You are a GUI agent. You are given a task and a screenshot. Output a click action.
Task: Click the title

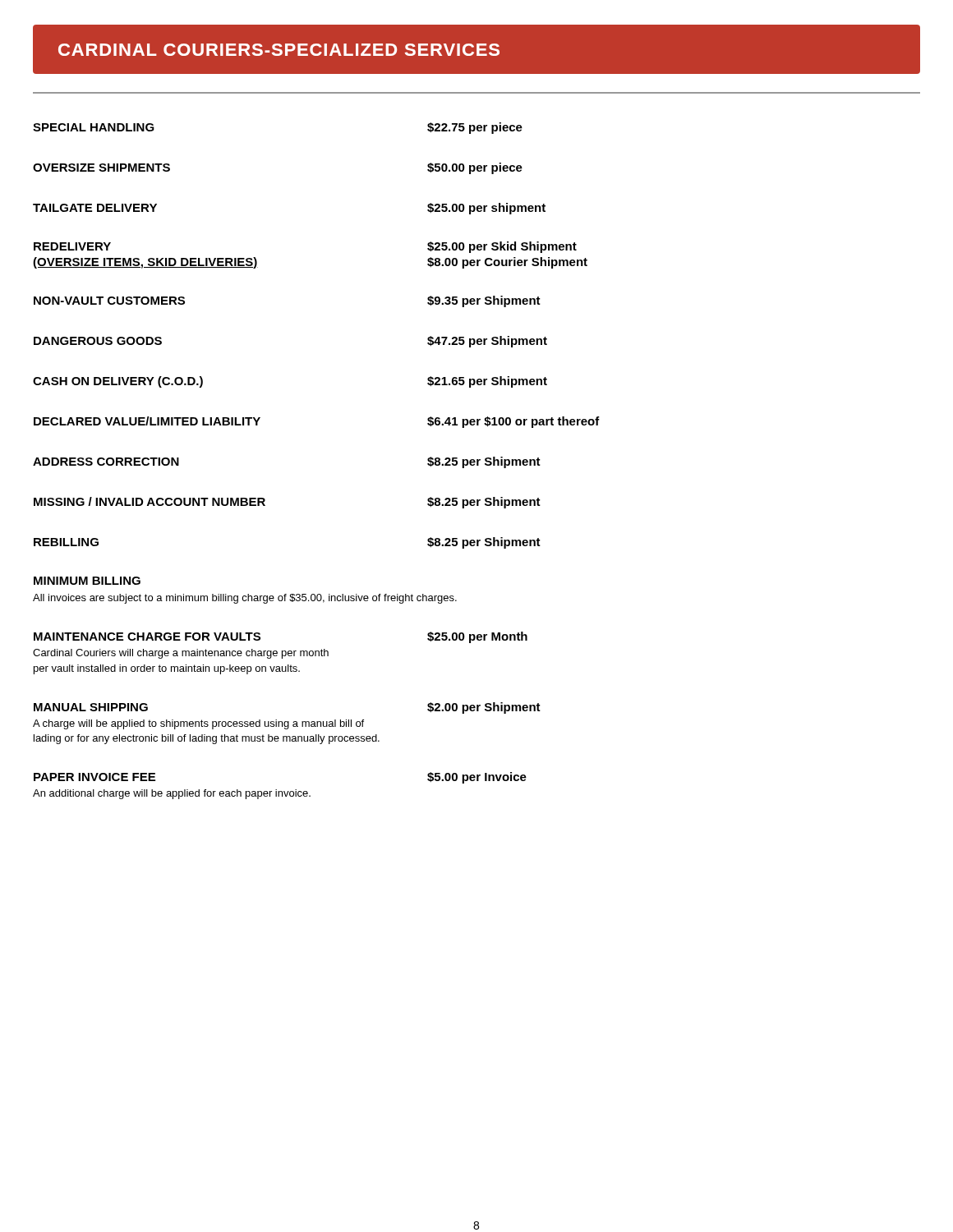point(476,50)
